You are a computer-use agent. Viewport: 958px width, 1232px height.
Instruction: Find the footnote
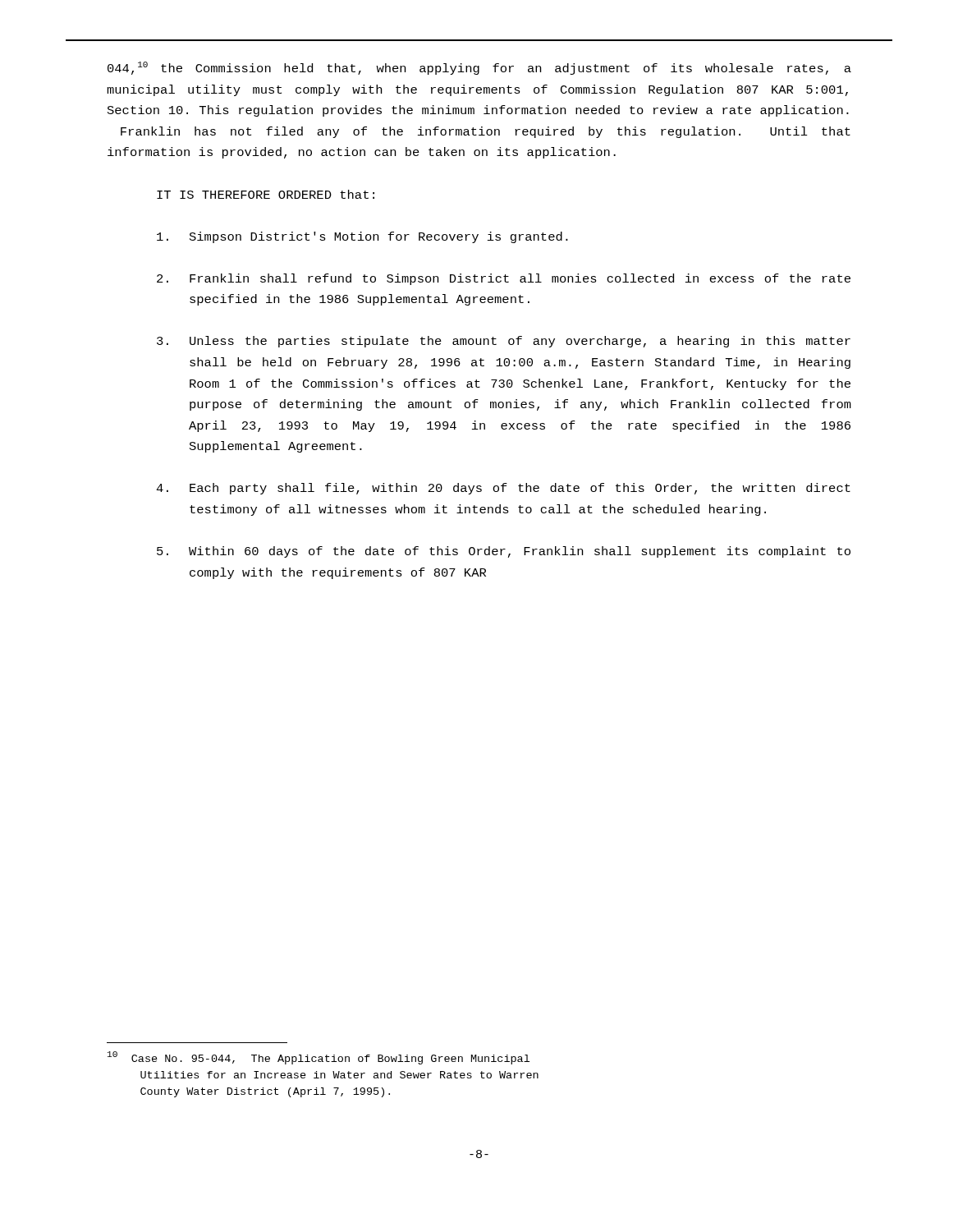pyautogui.click(x=323, y=1074)
